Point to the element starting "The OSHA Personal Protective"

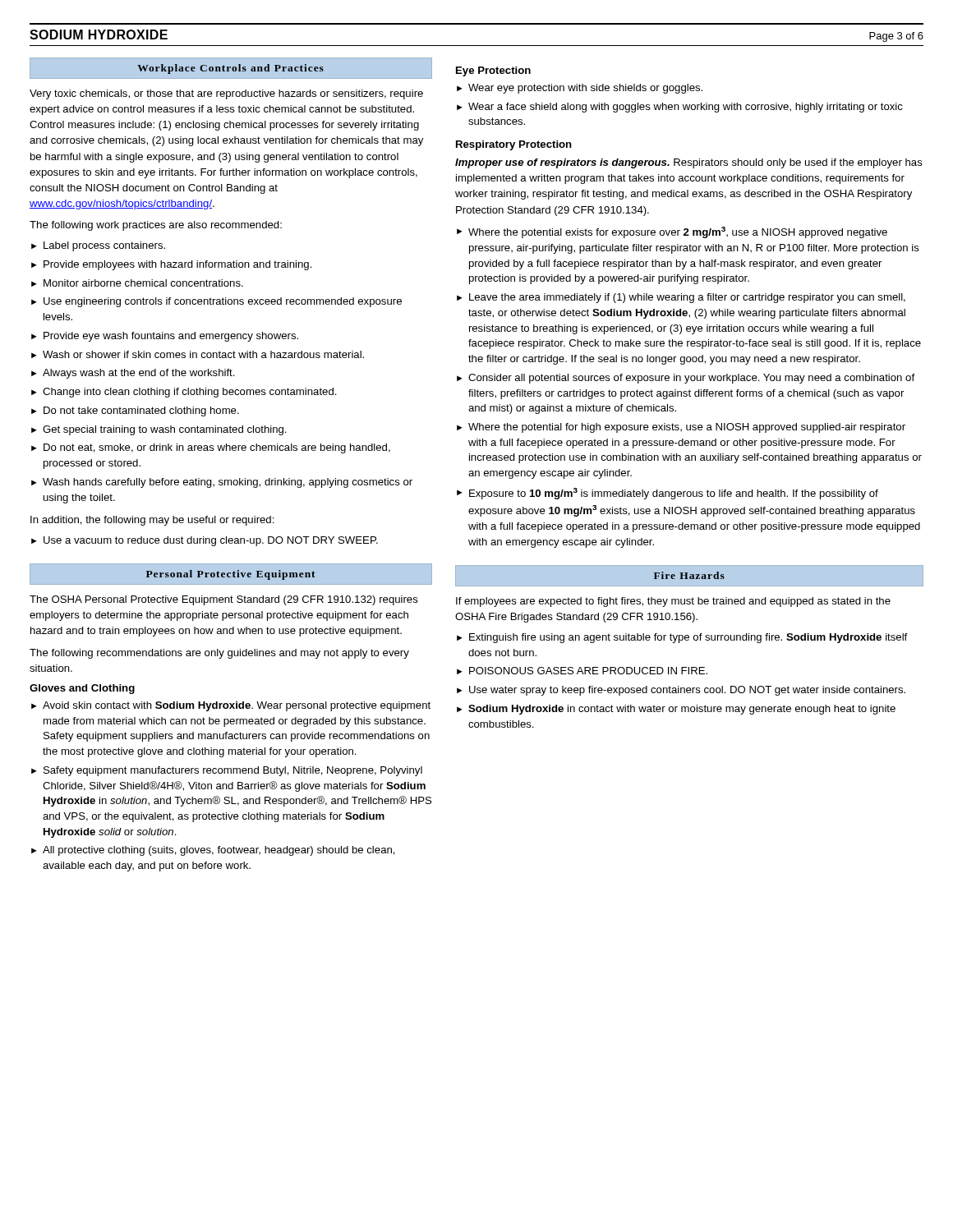coord(231,615)
